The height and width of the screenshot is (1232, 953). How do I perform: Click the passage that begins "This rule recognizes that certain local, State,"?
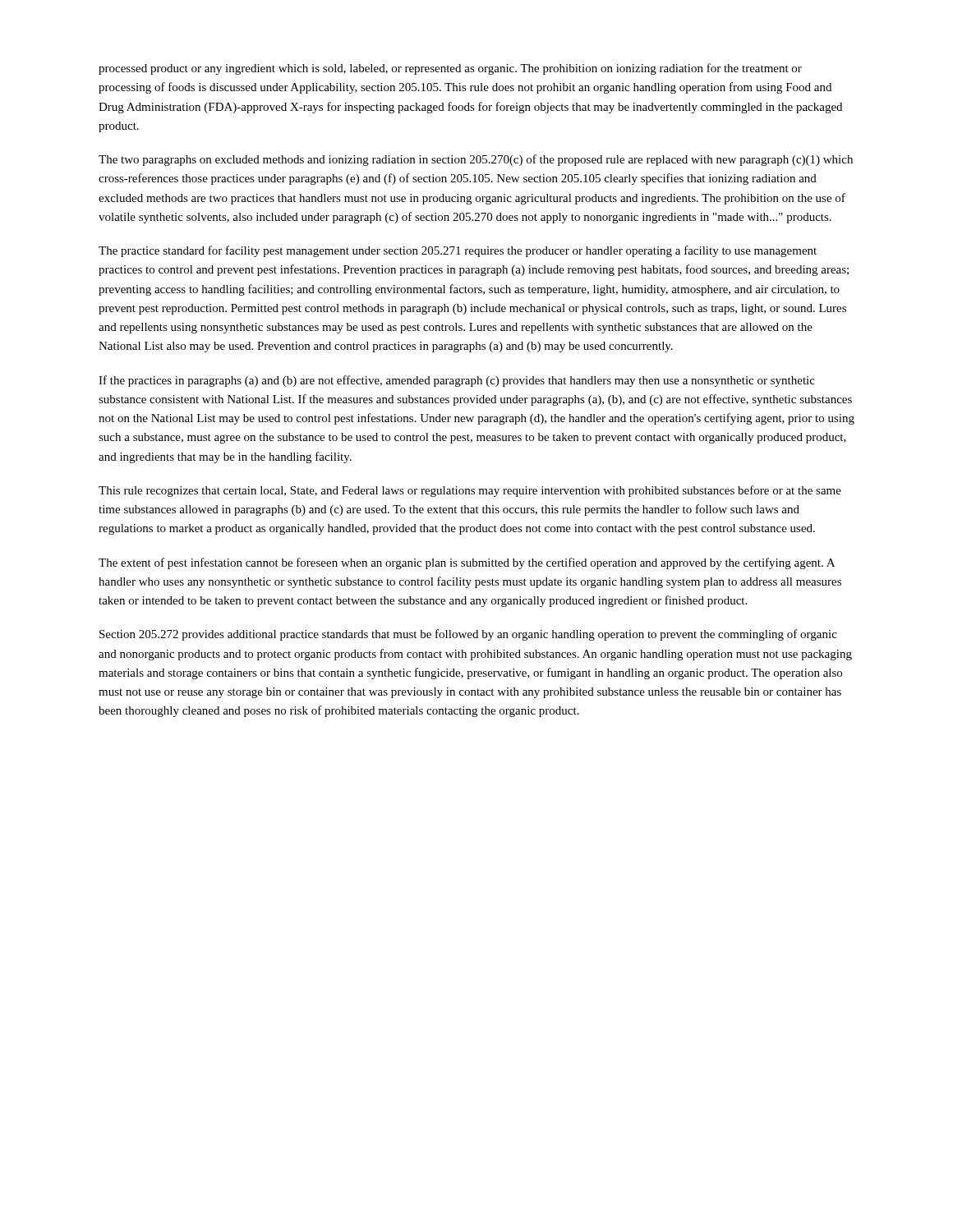[x=470, y=509]
